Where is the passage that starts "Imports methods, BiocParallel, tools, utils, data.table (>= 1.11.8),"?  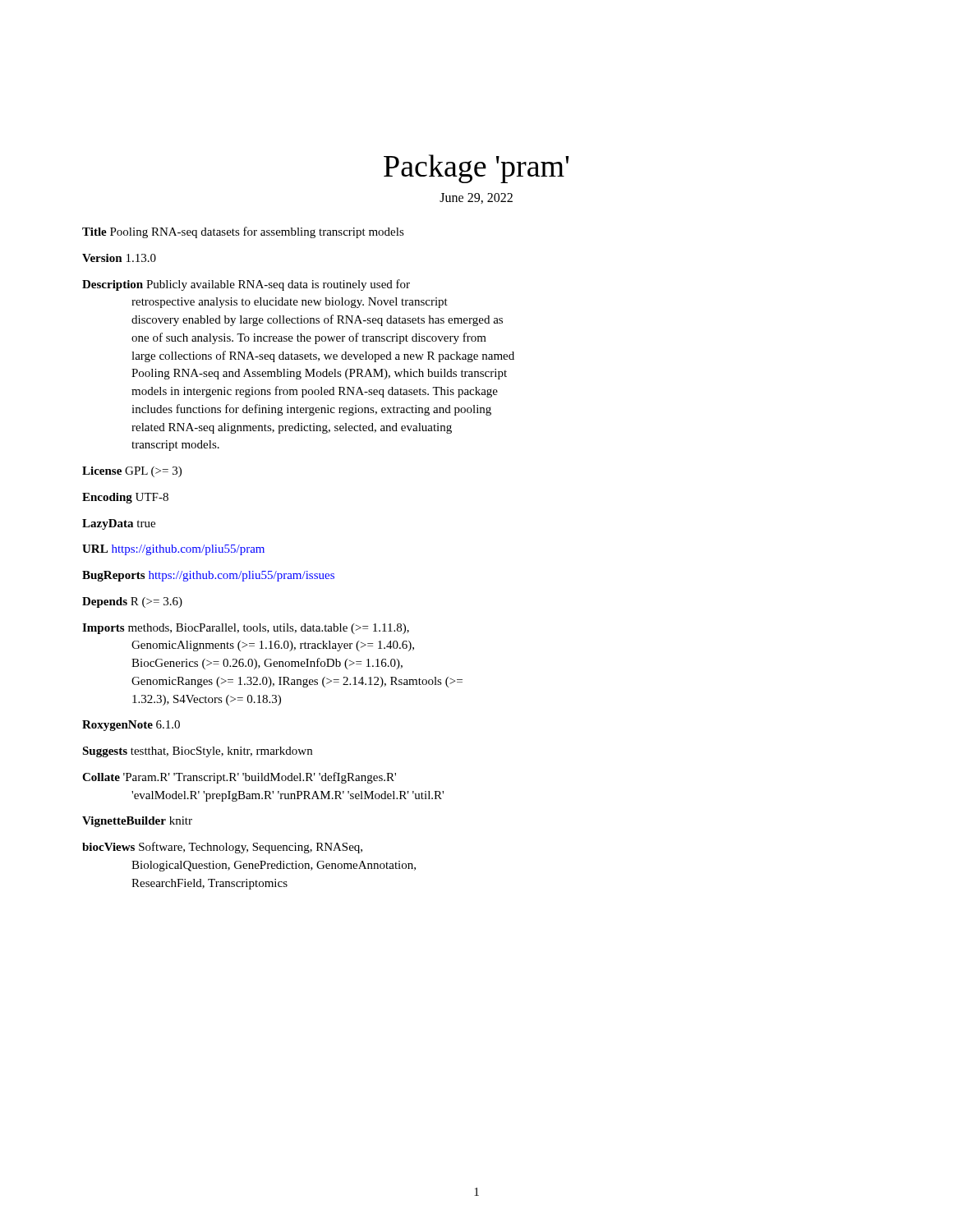(x=273, y=663)
